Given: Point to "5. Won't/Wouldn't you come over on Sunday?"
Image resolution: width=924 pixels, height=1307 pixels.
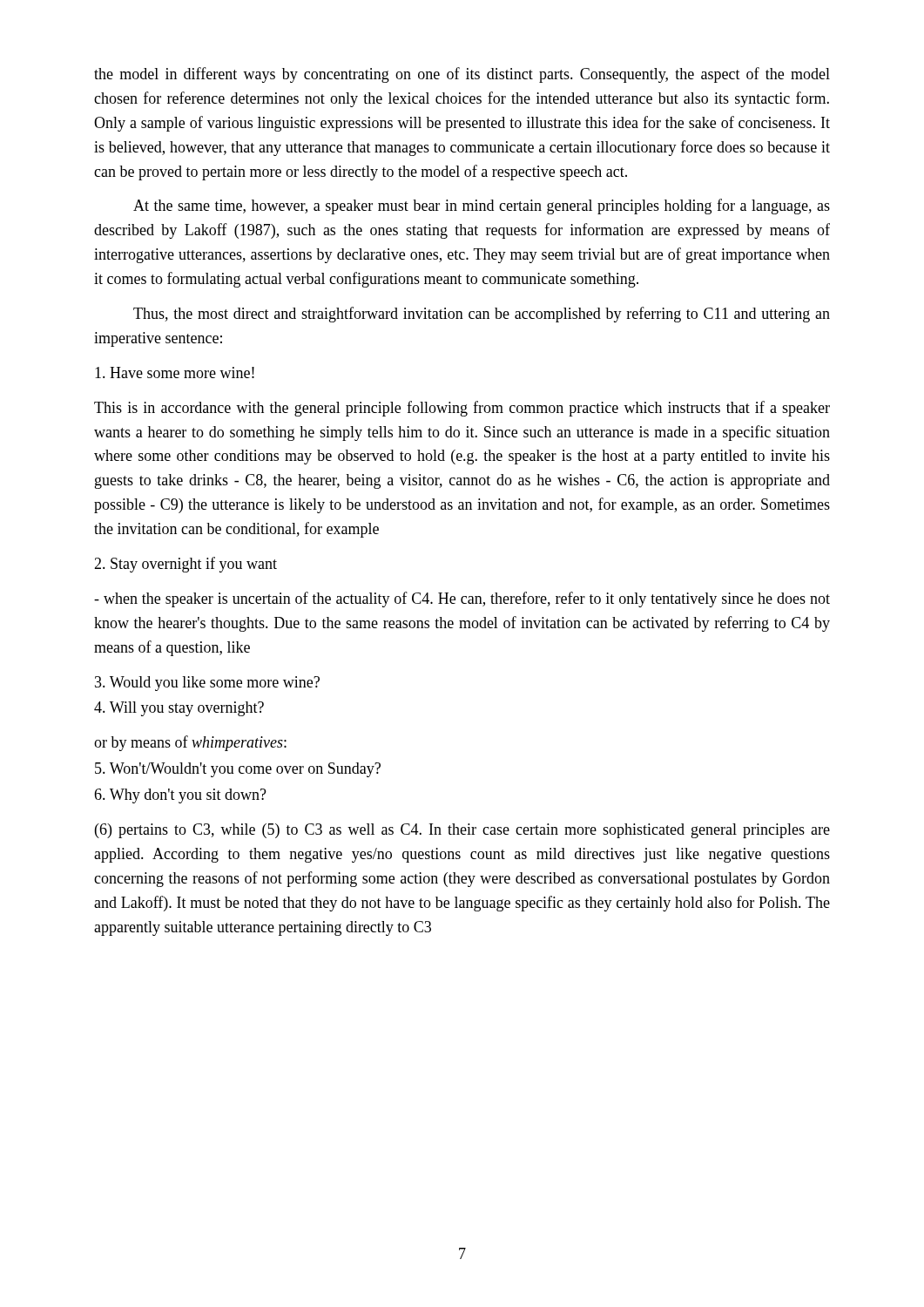Looking at the screenshot, I should pos(238,769).
